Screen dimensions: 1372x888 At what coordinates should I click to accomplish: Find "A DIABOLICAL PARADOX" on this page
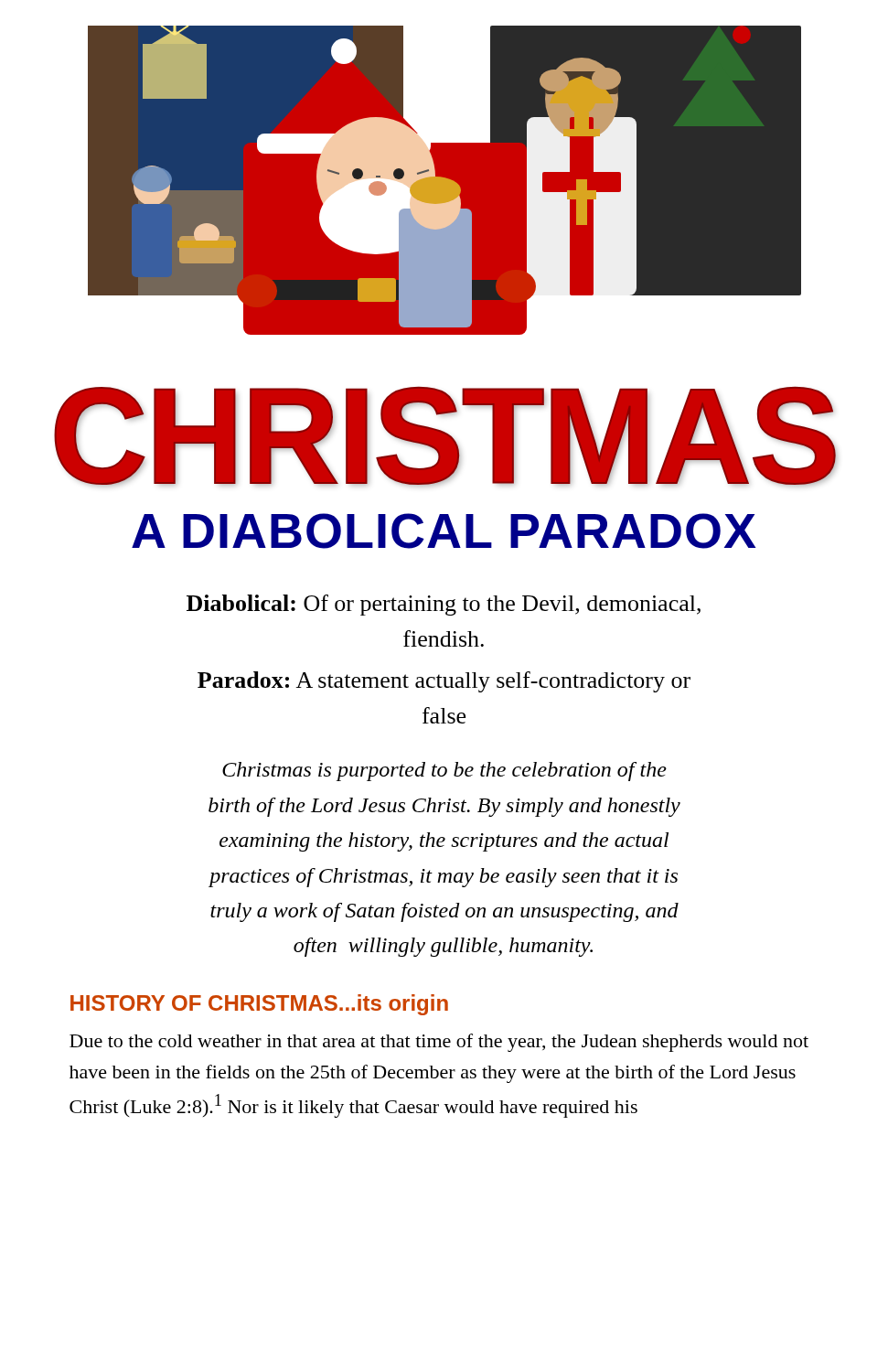click(x=444, y=531)
